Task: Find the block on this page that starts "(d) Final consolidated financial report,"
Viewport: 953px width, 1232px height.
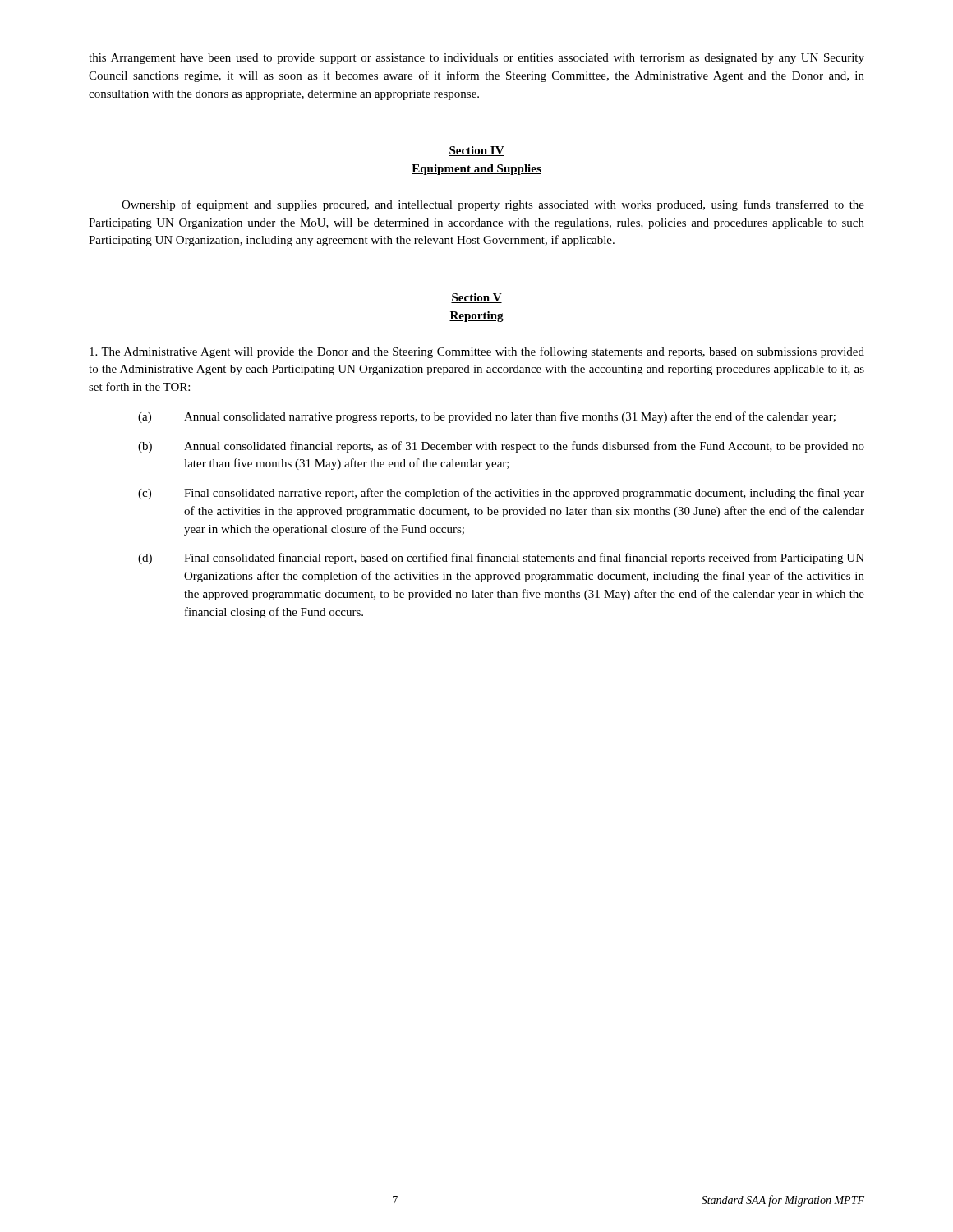Action: click(x=501, y=585)
